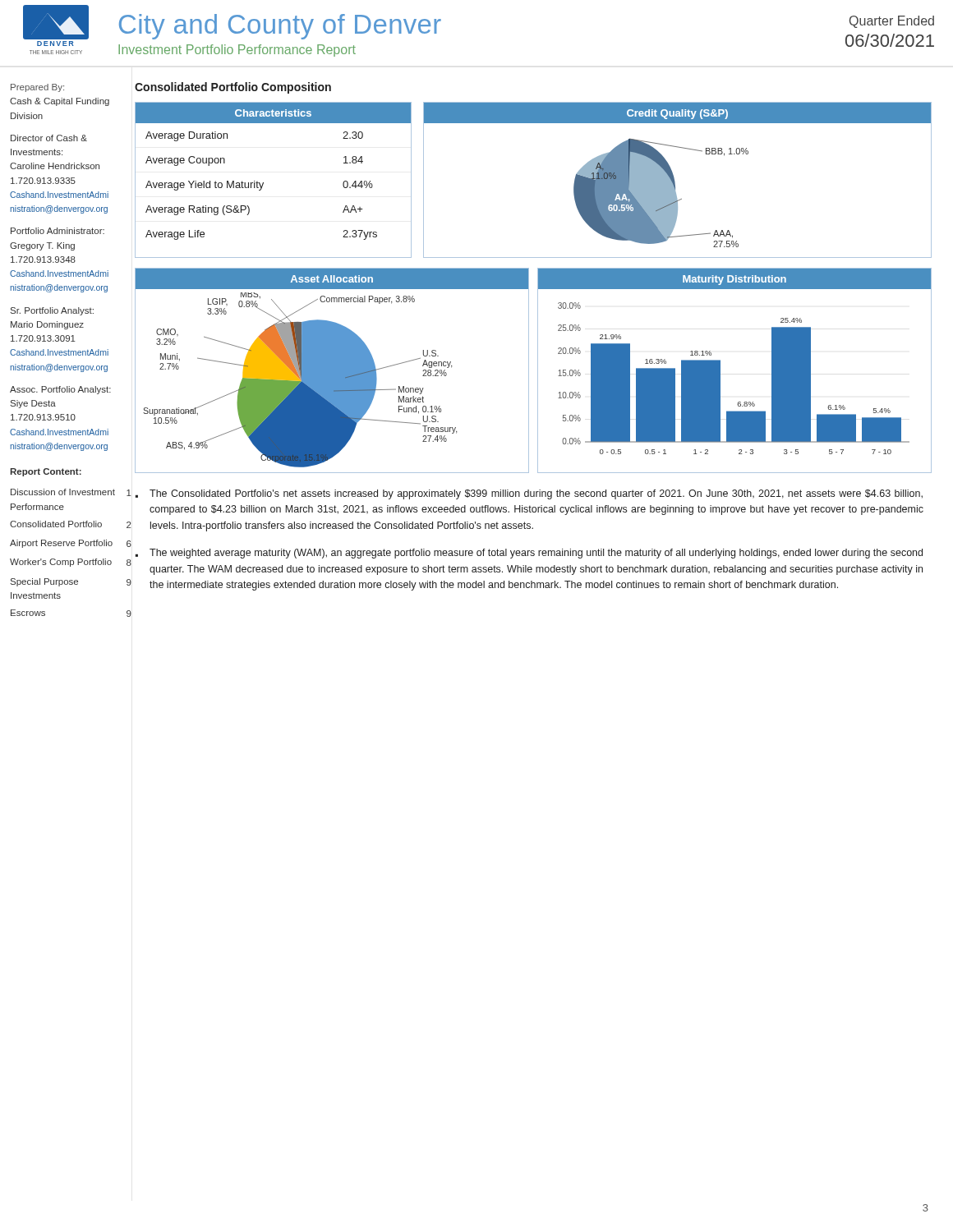Point to the block starting "▪ The Consolidated Portfolio's"
The width and height of the screenshot is (953, 1232).
pos(529,510)
